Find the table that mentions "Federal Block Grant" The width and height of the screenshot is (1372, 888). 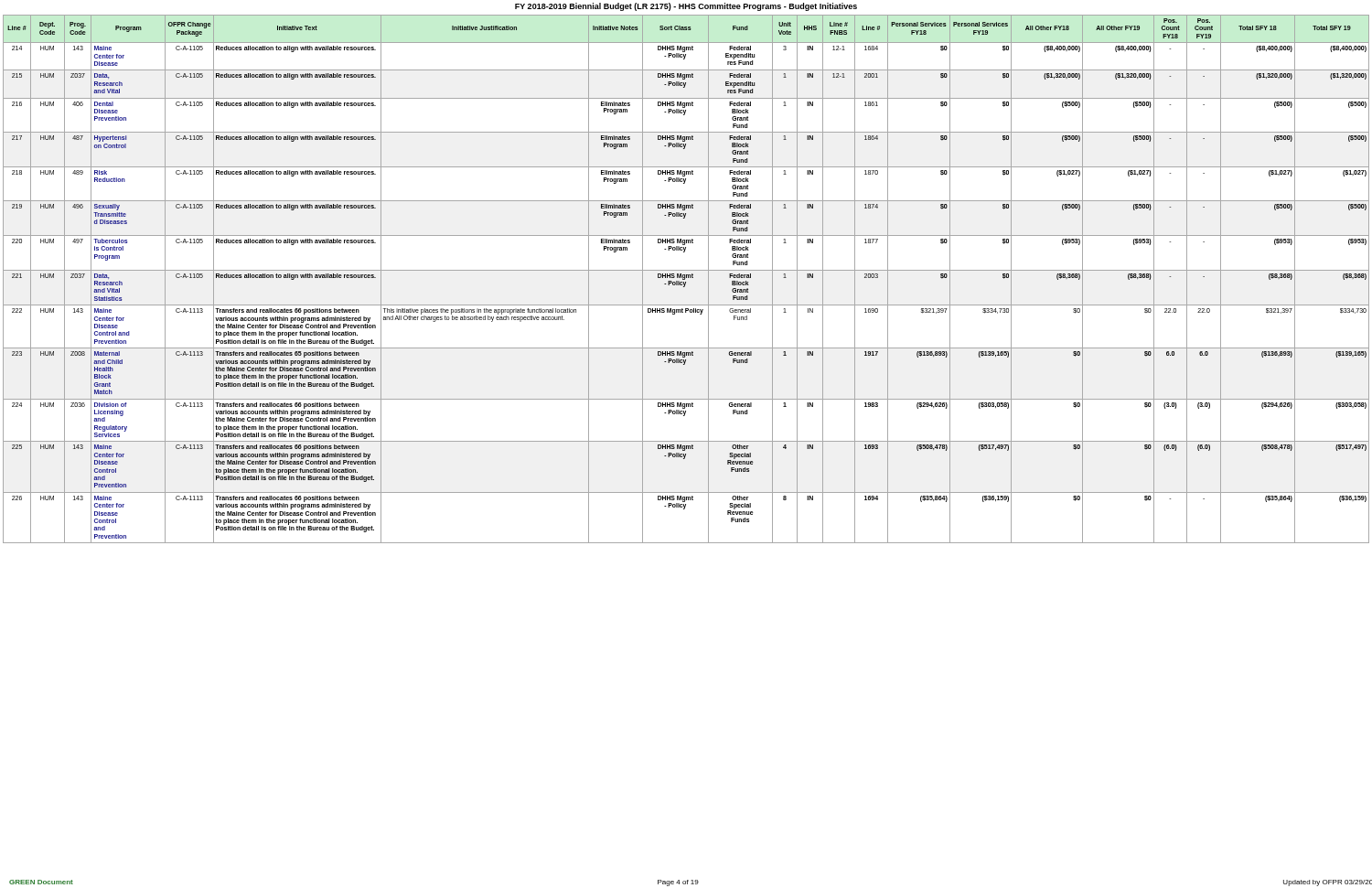(x=686, y=279)
